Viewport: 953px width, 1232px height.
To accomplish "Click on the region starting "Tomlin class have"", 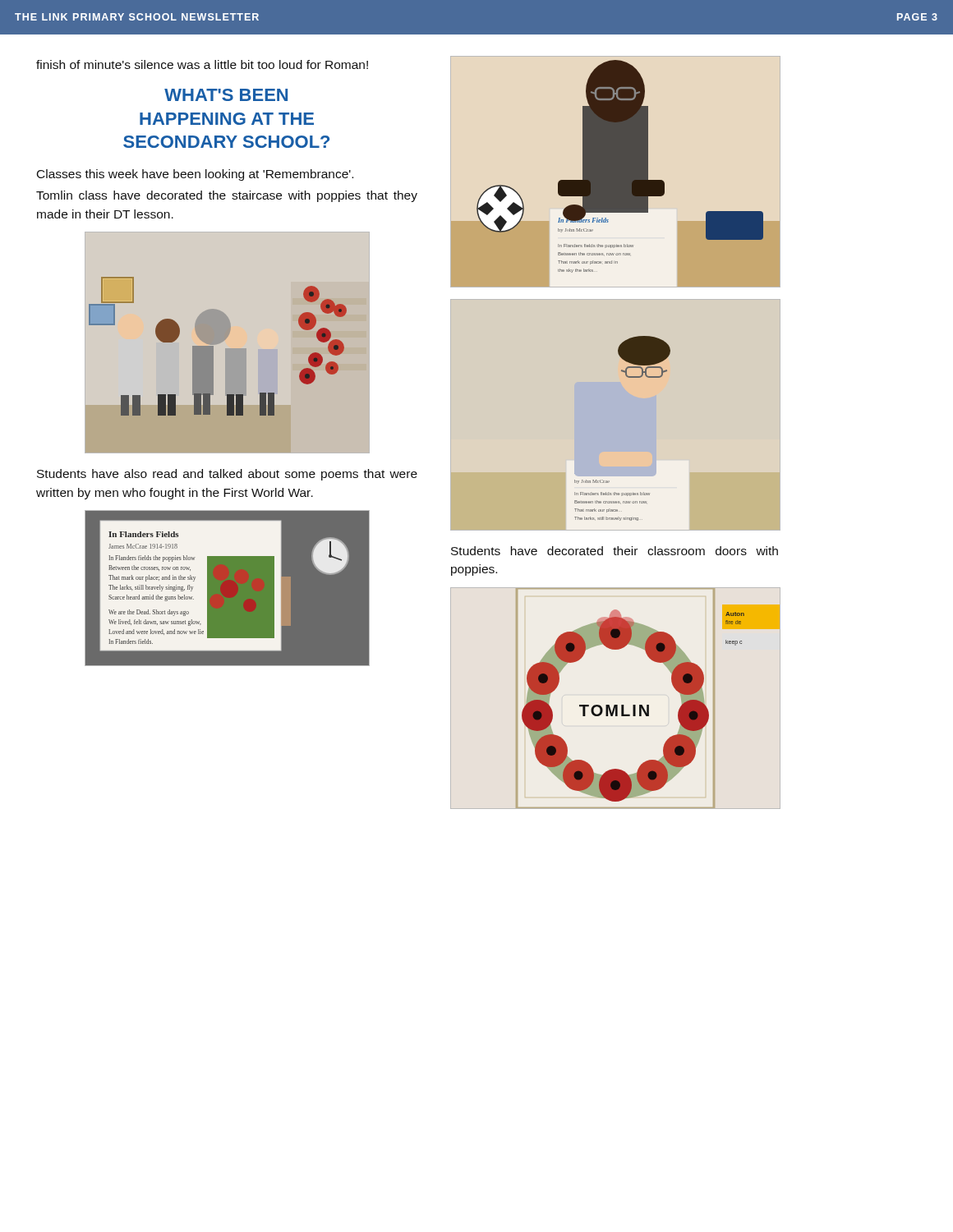I will (227, 205).
